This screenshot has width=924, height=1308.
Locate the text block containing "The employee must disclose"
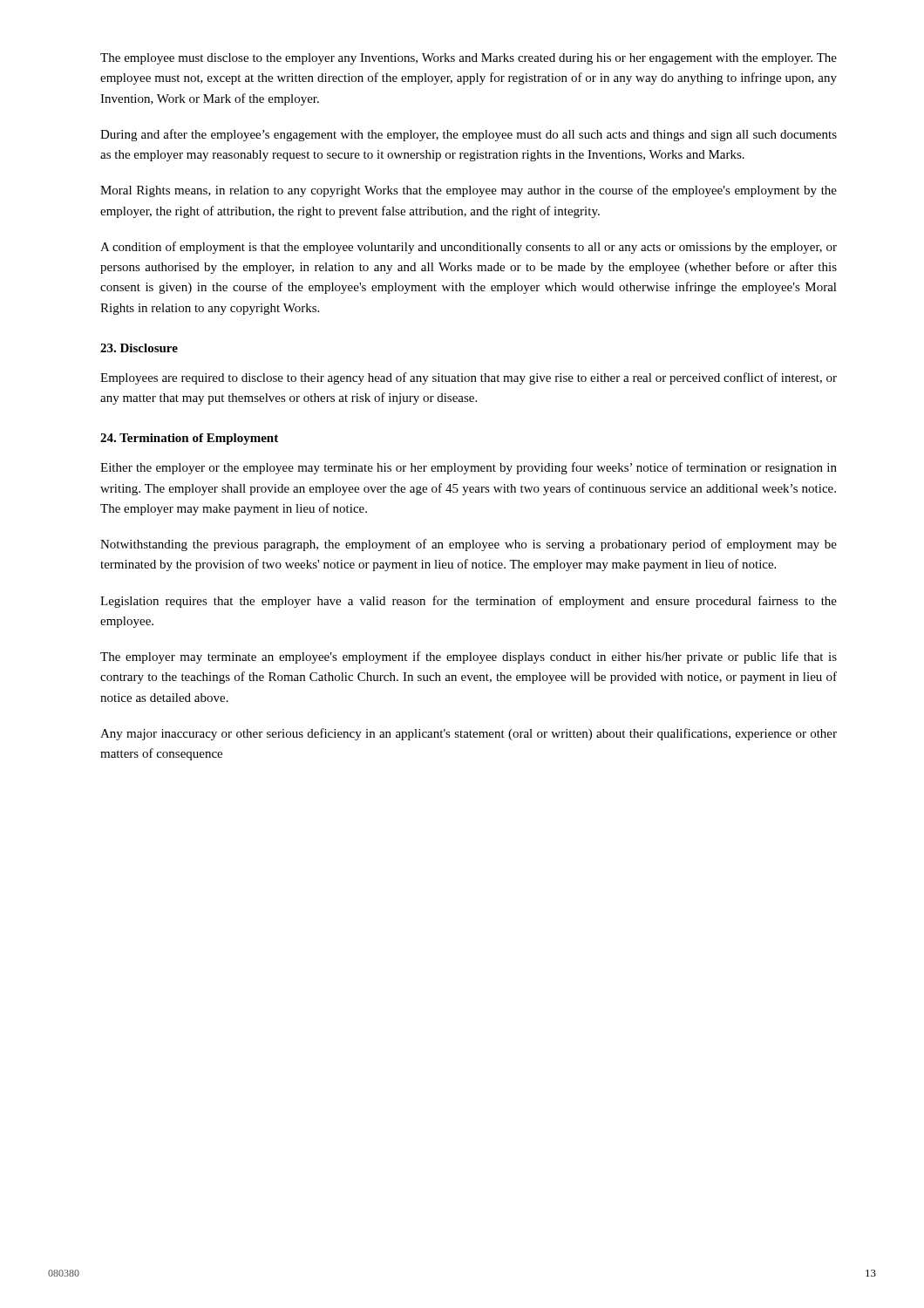[x=469, y=78]
